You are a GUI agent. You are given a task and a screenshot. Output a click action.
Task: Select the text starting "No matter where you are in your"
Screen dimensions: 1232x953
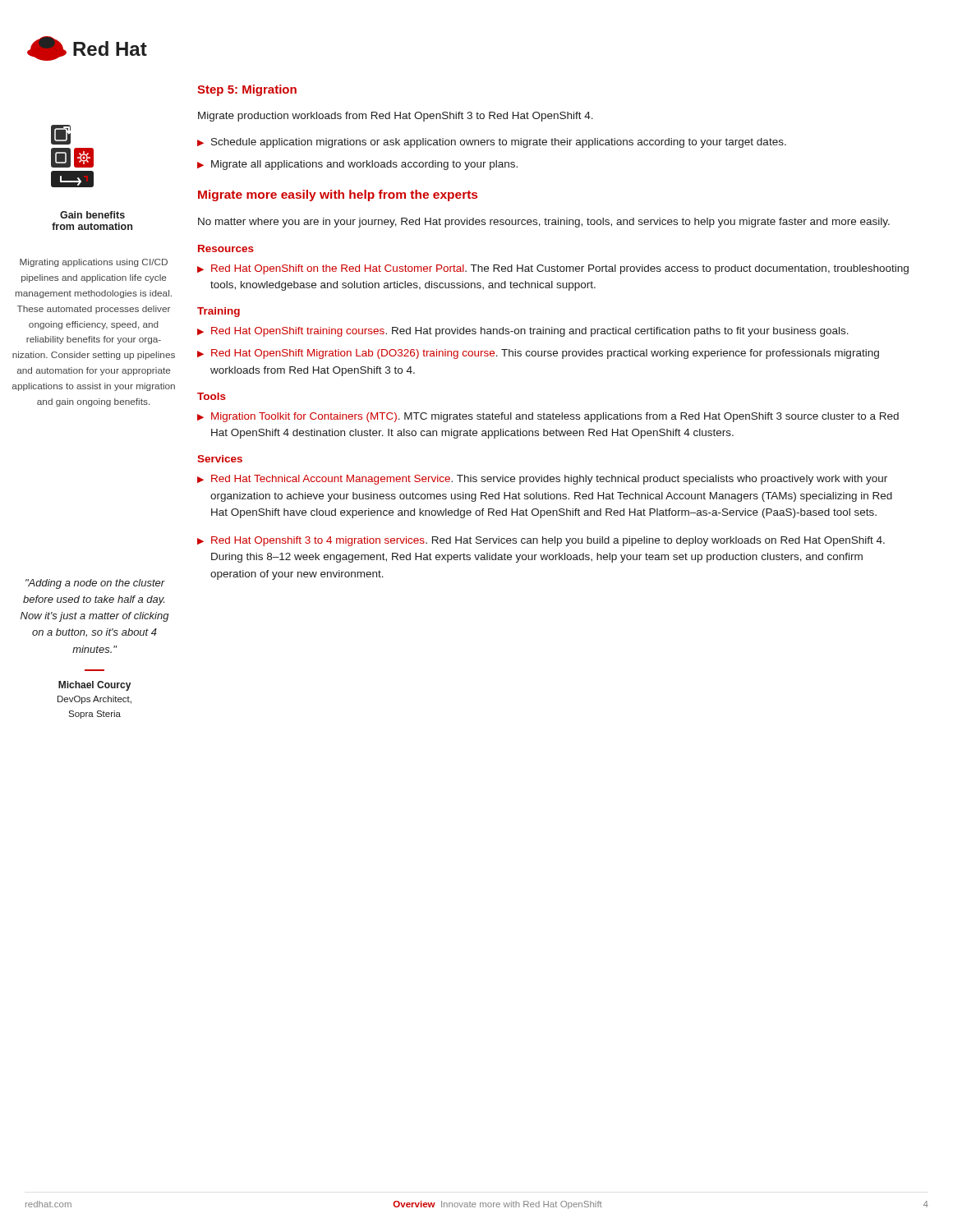click(555, 222)
